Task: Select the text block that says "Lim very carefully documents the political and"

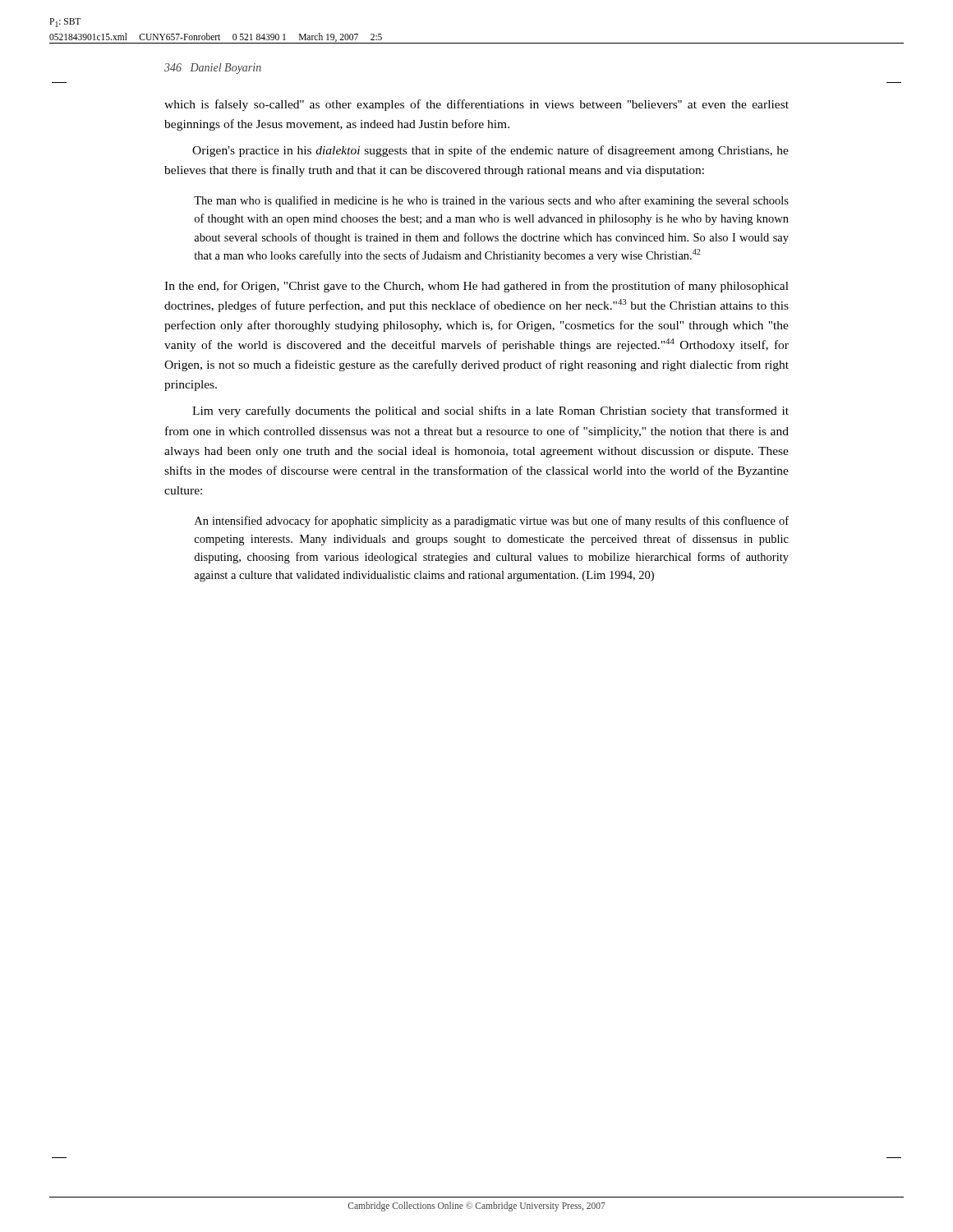Action: click(x=476, y=451)
